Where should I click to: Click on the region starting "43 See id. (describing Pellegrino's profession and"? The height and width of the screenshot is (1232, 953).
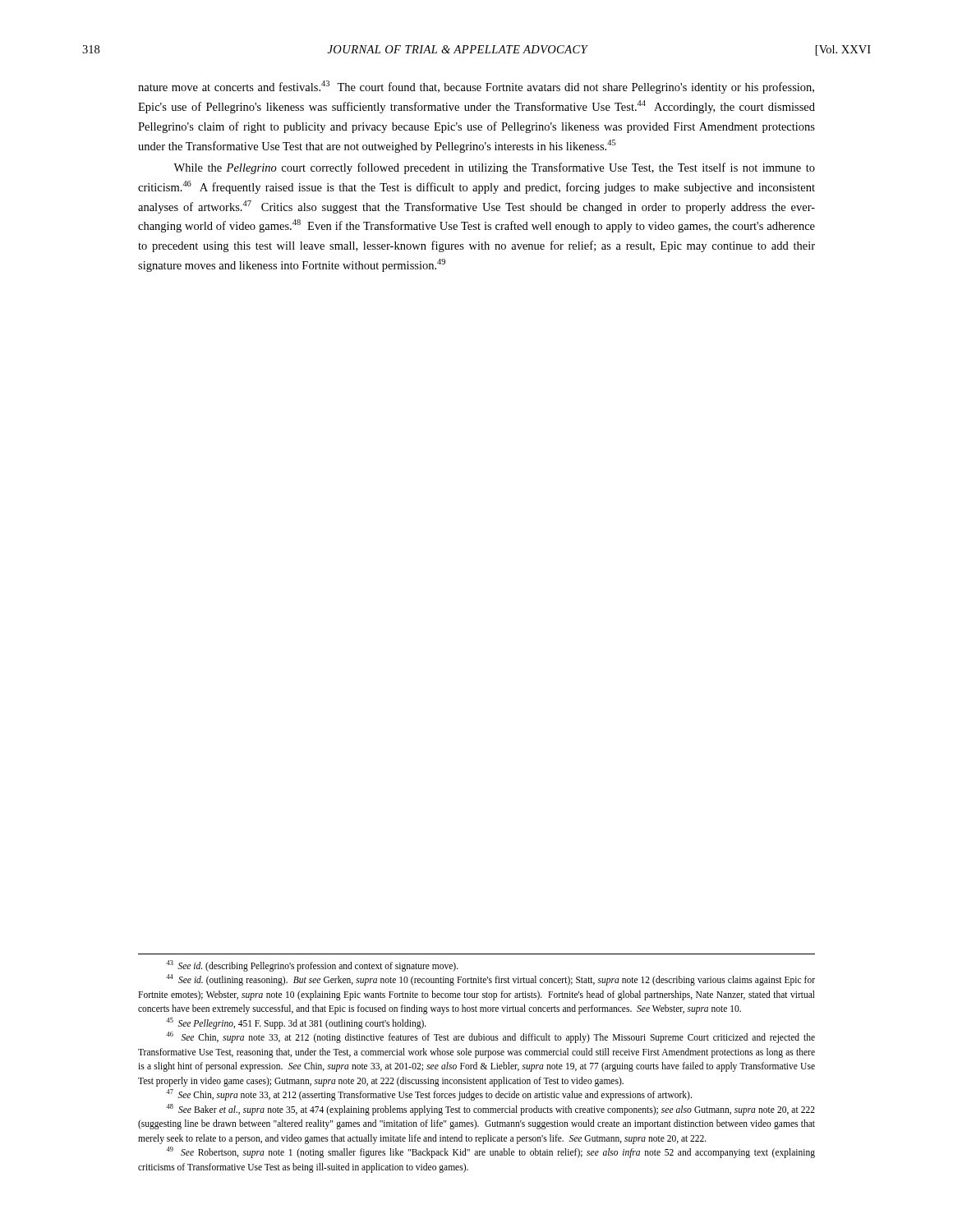(476, 966)
